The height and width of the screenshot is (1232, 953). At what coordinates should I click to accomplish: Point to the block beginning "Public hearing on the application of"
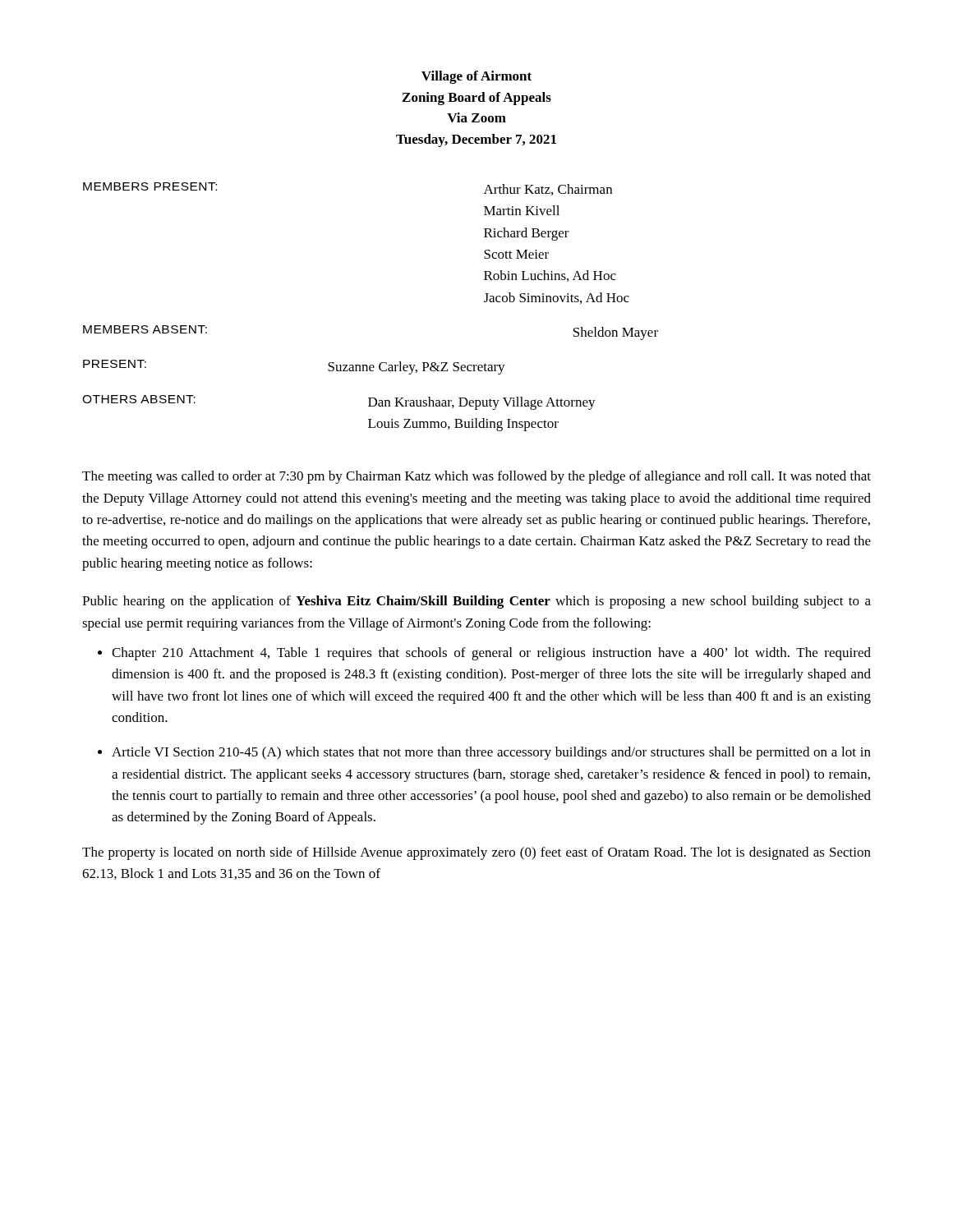476,612
